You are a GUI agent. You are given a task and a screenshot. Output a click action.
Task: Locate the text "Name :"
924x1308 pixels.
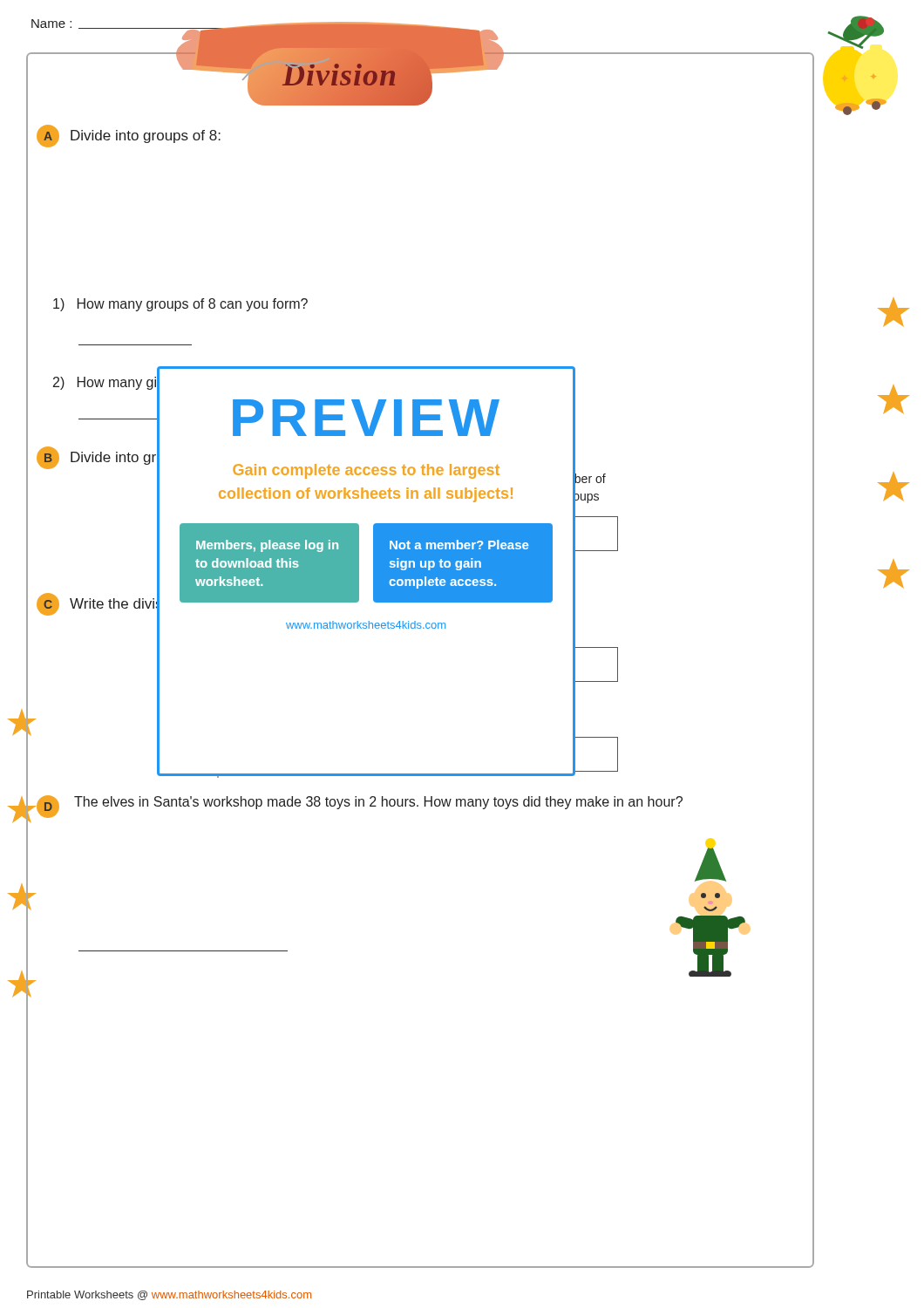[x=52, y=23]
